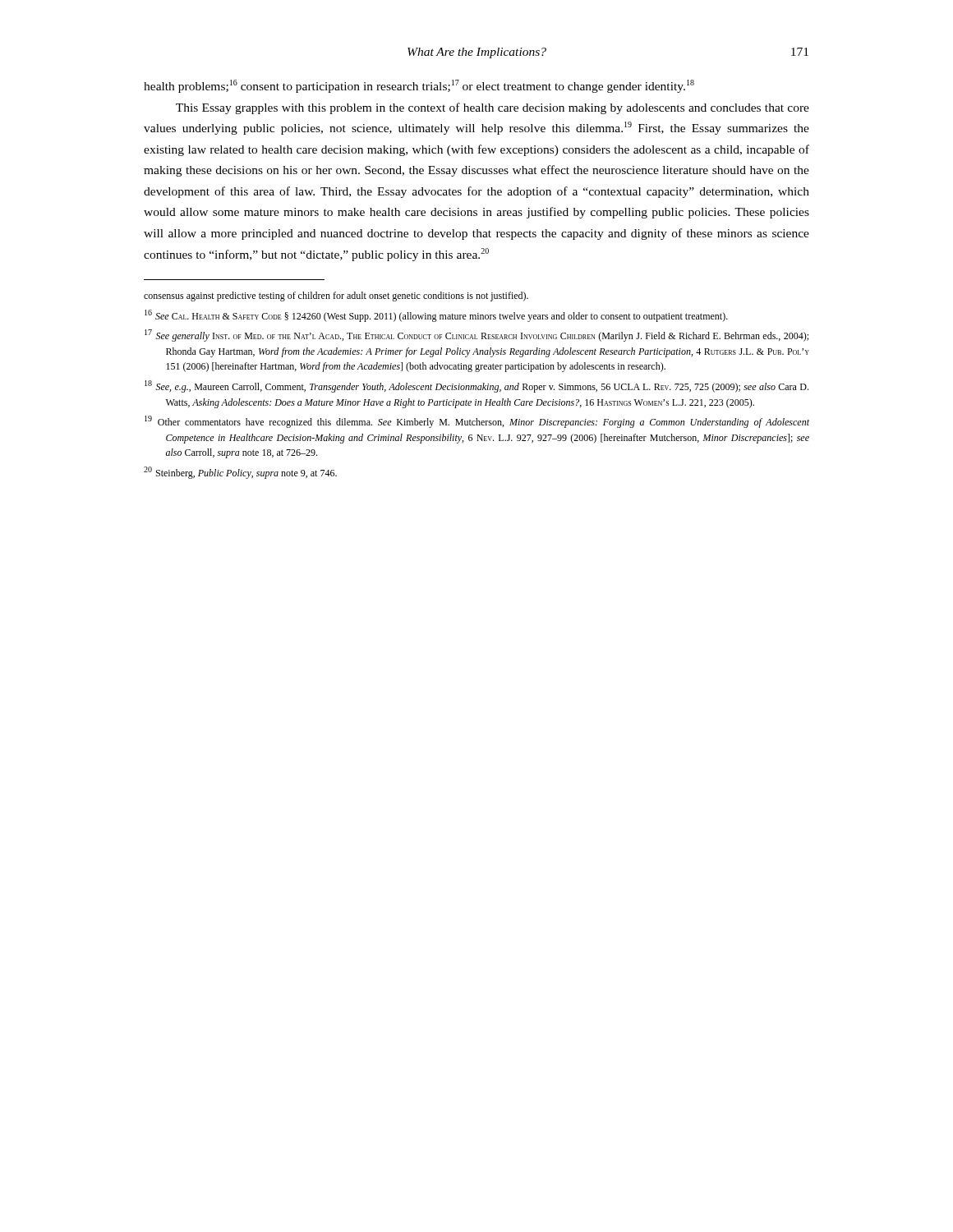Click on the footnote with the text "19 Other commentators have"

coord(476,438)
